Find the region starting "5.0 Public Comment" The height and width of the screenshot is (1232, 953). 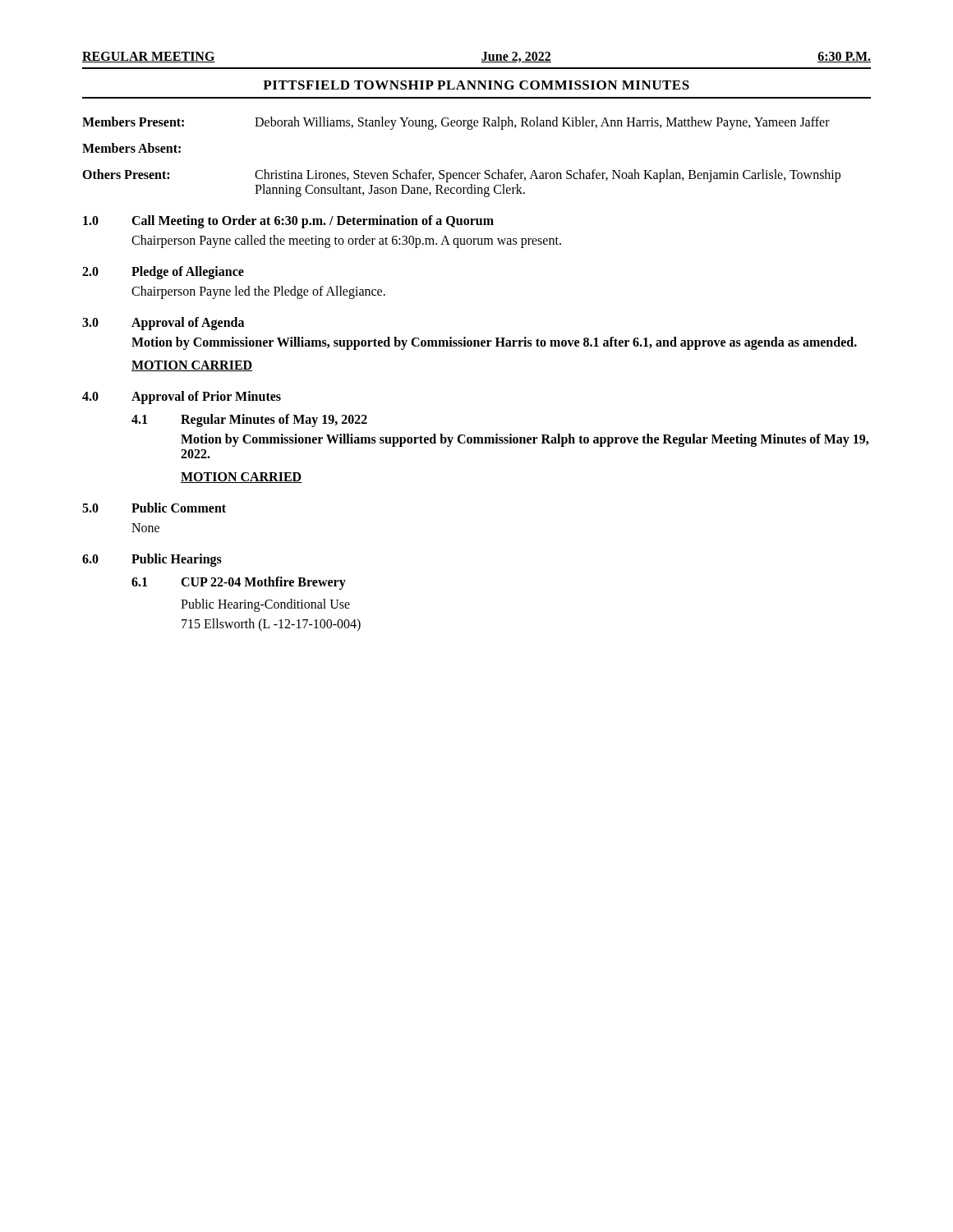click(154, 508)
